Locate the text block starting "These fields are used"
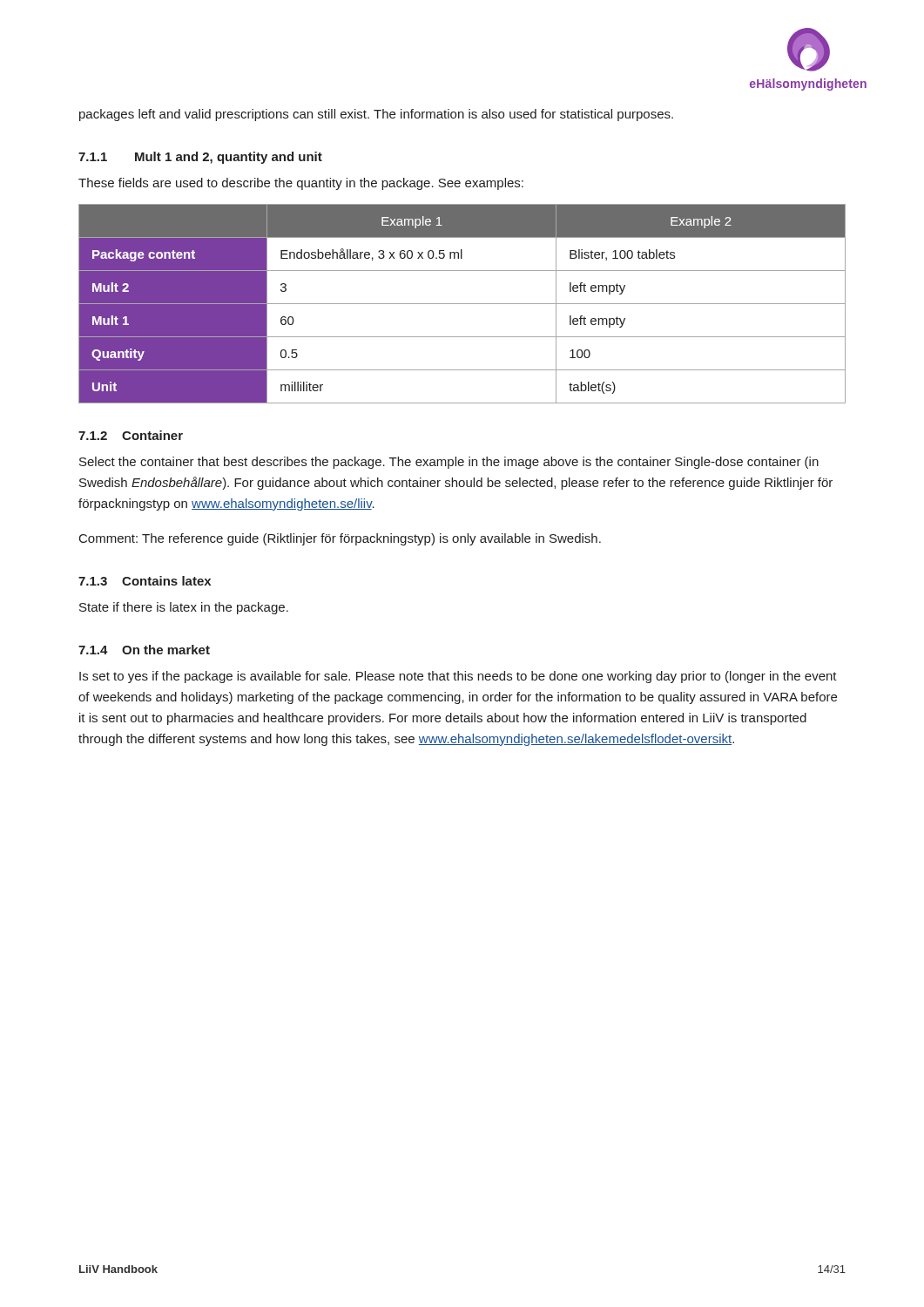 coord(301,182)
